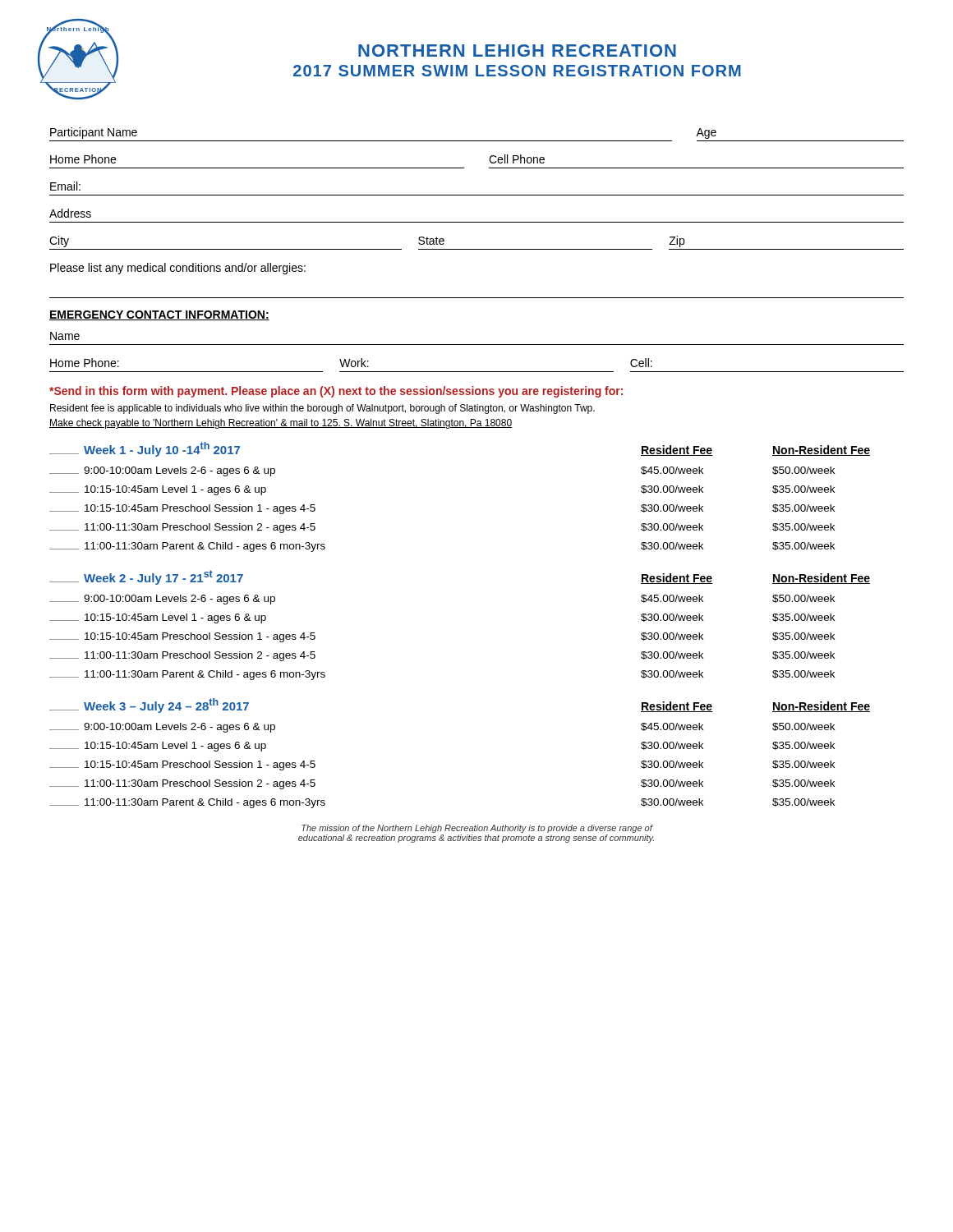The height and width of the screenshot is (1232, 953).
Task: Find the logo
Action: pyautogui.click(x=82, y=60)
